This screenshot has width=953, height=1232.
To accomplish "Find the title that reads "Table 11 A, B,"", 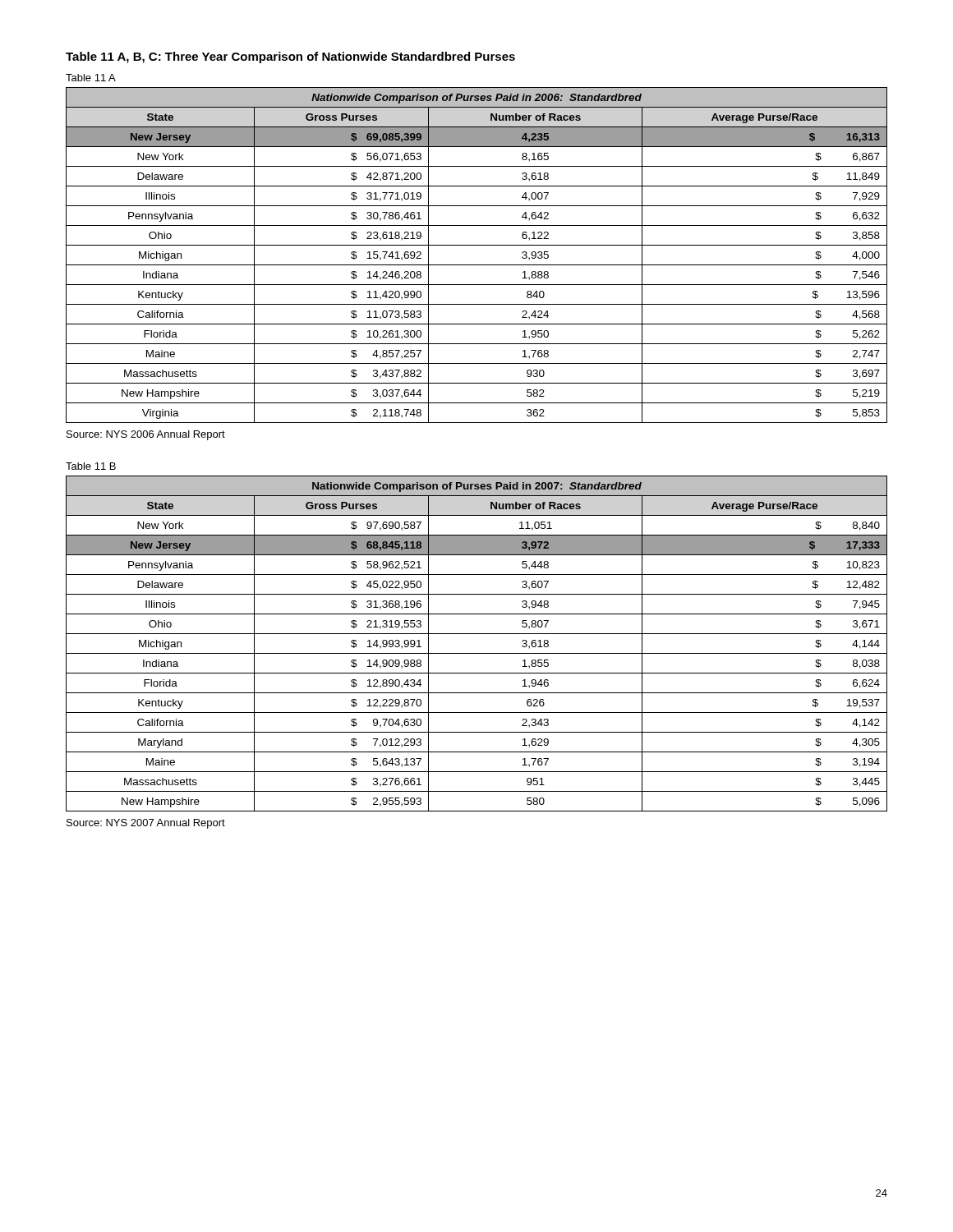I will [291, 56].
